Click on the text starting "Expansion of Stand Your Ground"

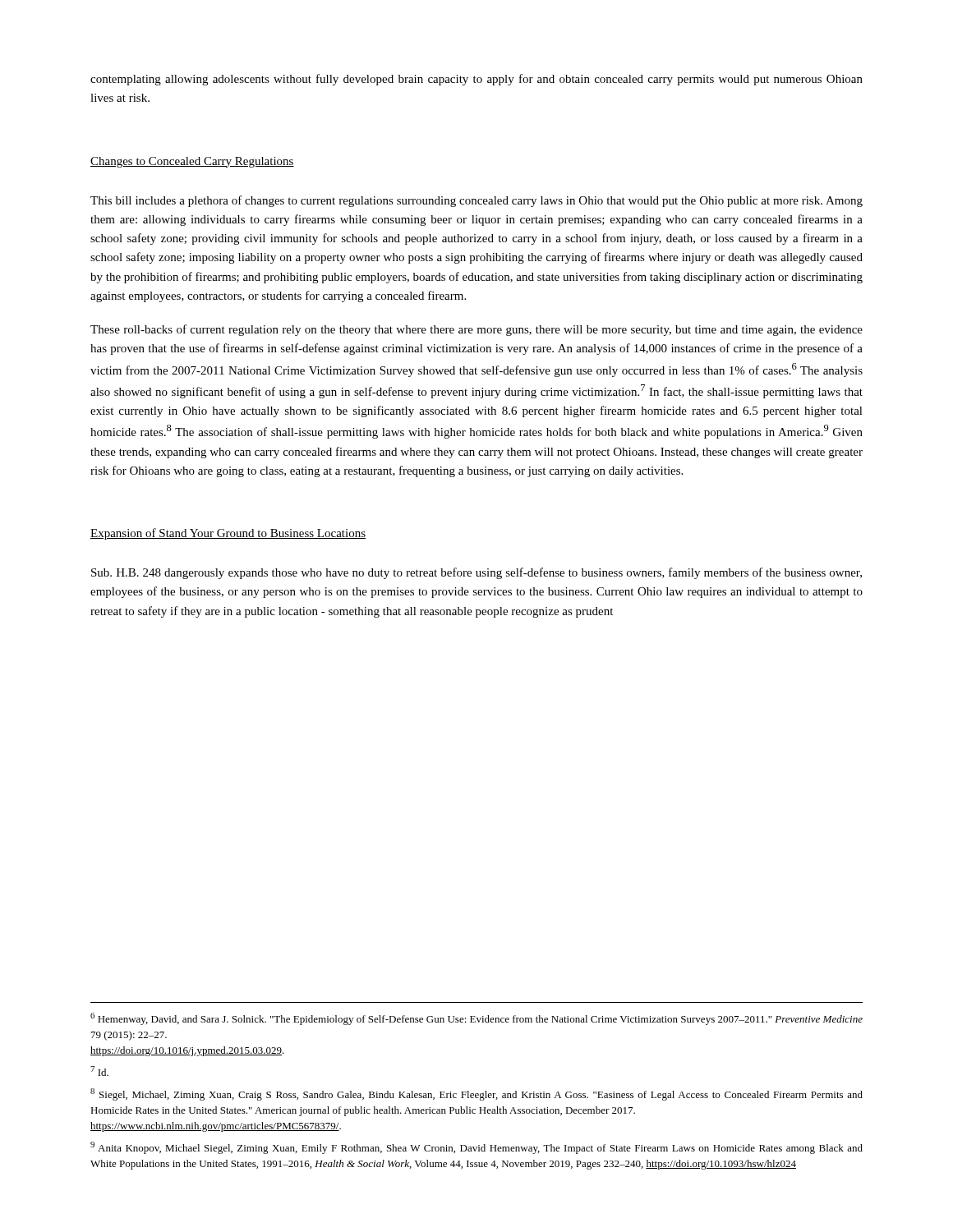[228, 533]
